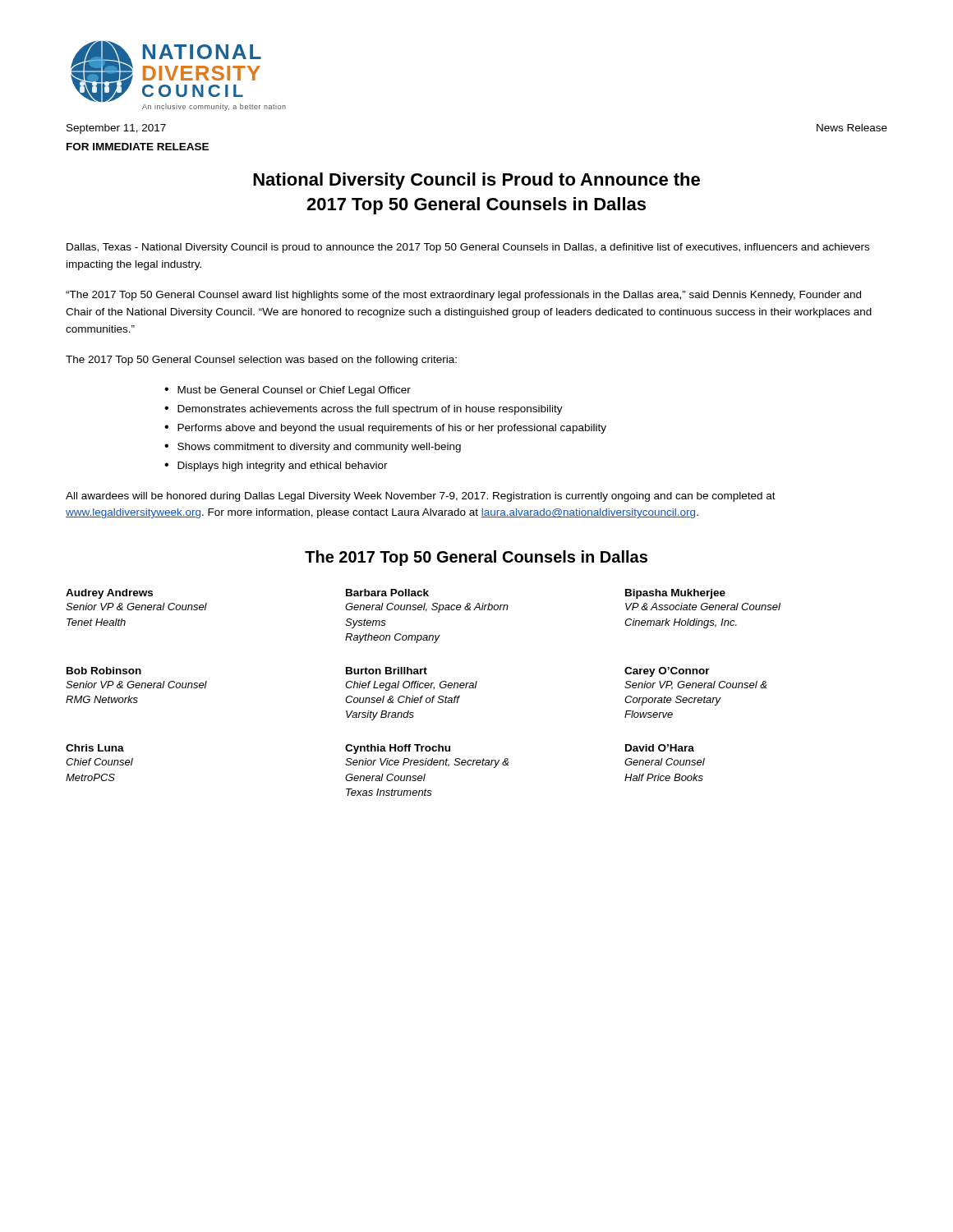Click on the text containing "Chris Luna Chief CounselMetroPCS"
The image size is (953, 1232).
coord(95,748)
